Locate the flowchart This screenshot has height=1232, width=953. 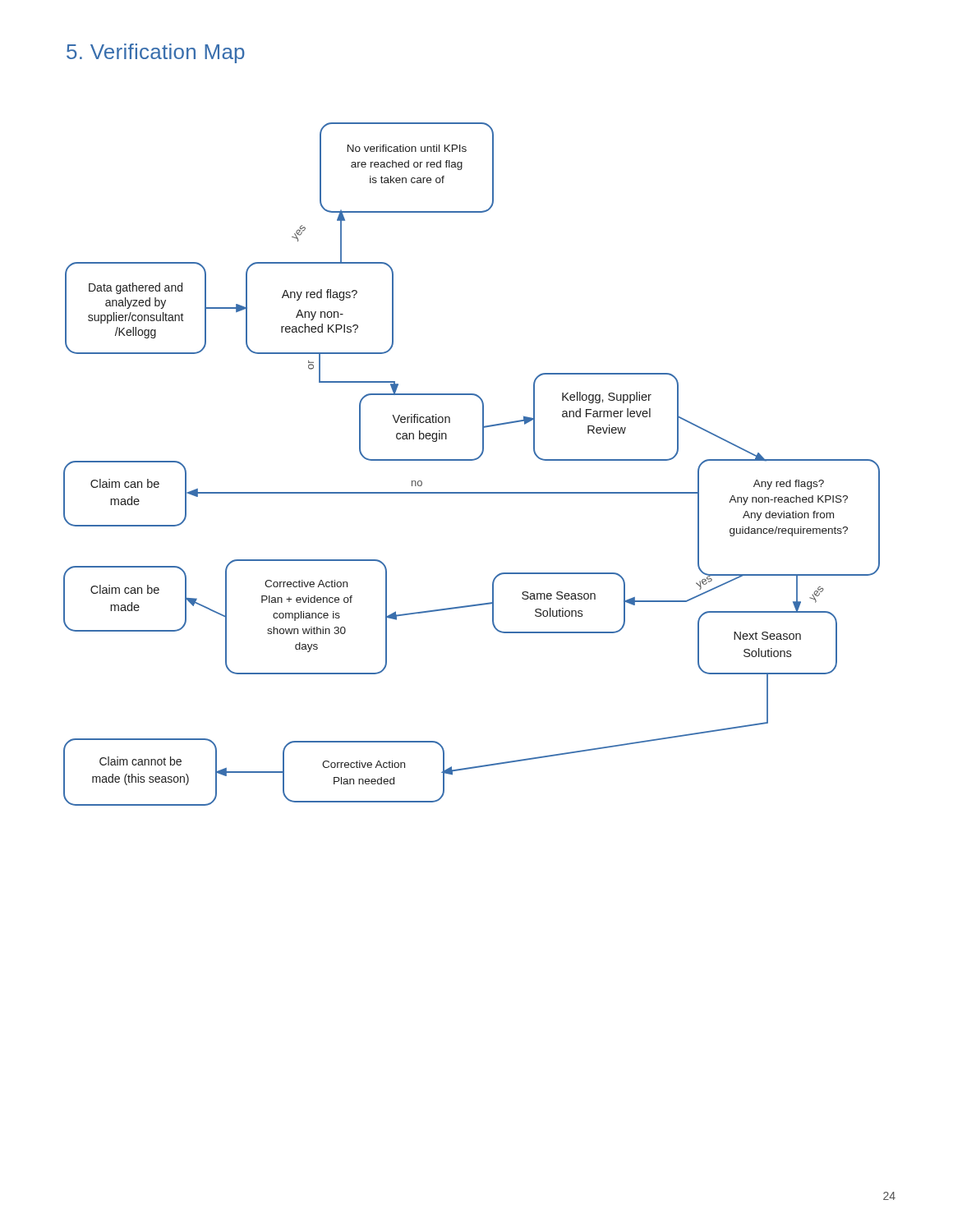coord(476,526)
